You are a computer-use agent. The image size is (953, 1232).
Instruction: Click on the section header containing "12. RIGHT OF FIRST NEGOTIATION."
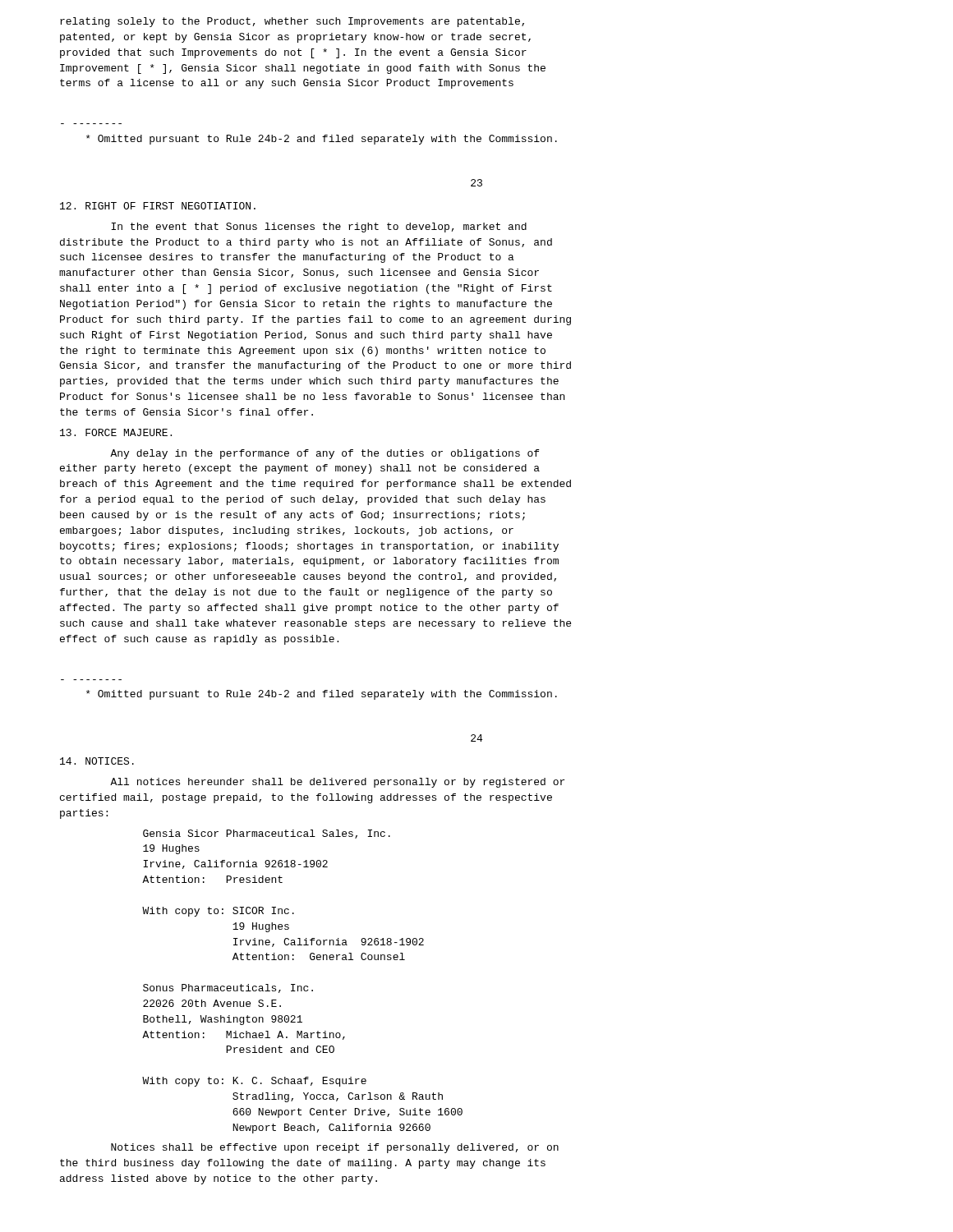pyautogui.click(x=159, y=206)
